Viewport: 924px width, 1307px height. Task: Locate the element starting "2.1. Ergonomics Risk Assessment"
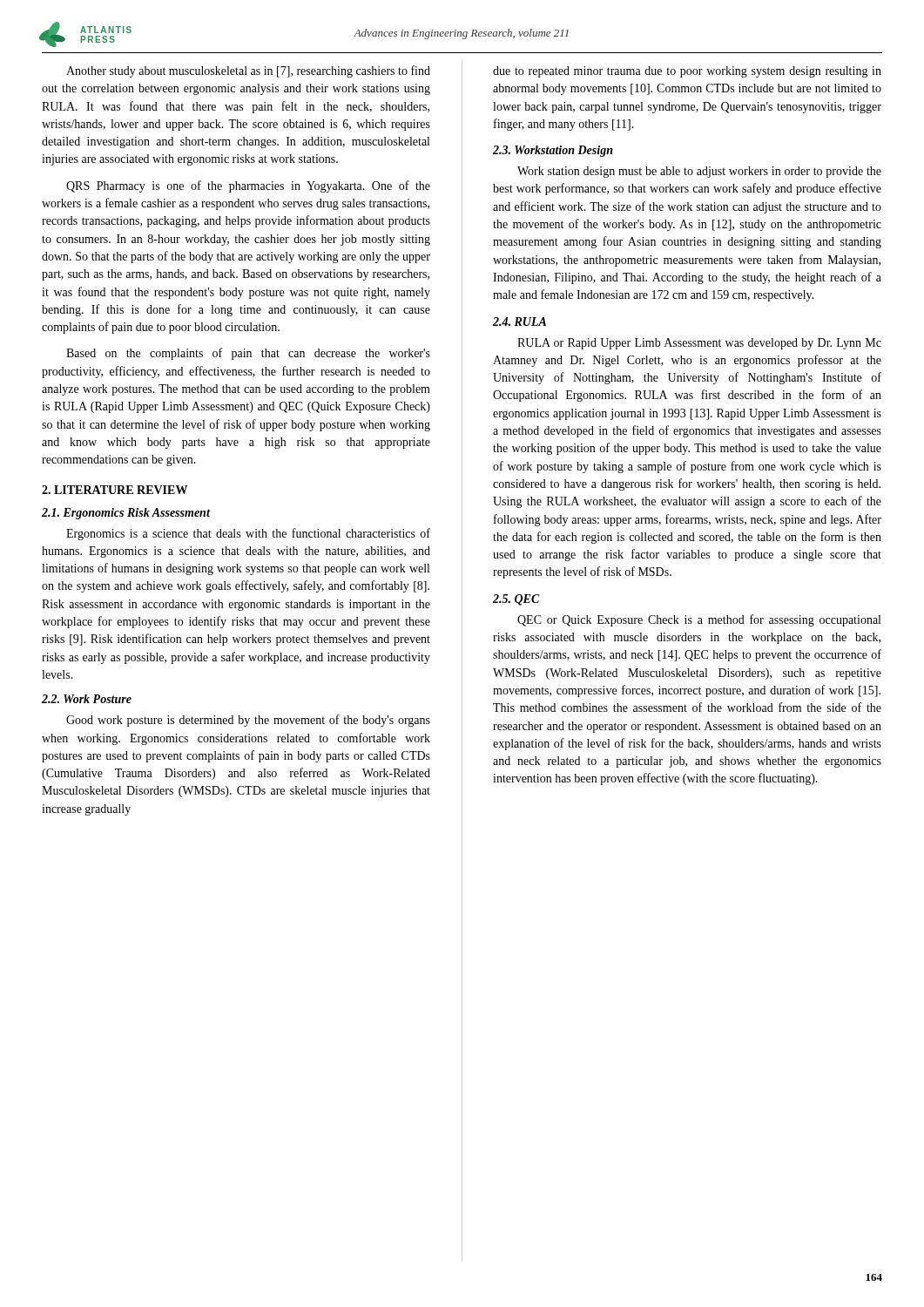[x=126, y=512]
